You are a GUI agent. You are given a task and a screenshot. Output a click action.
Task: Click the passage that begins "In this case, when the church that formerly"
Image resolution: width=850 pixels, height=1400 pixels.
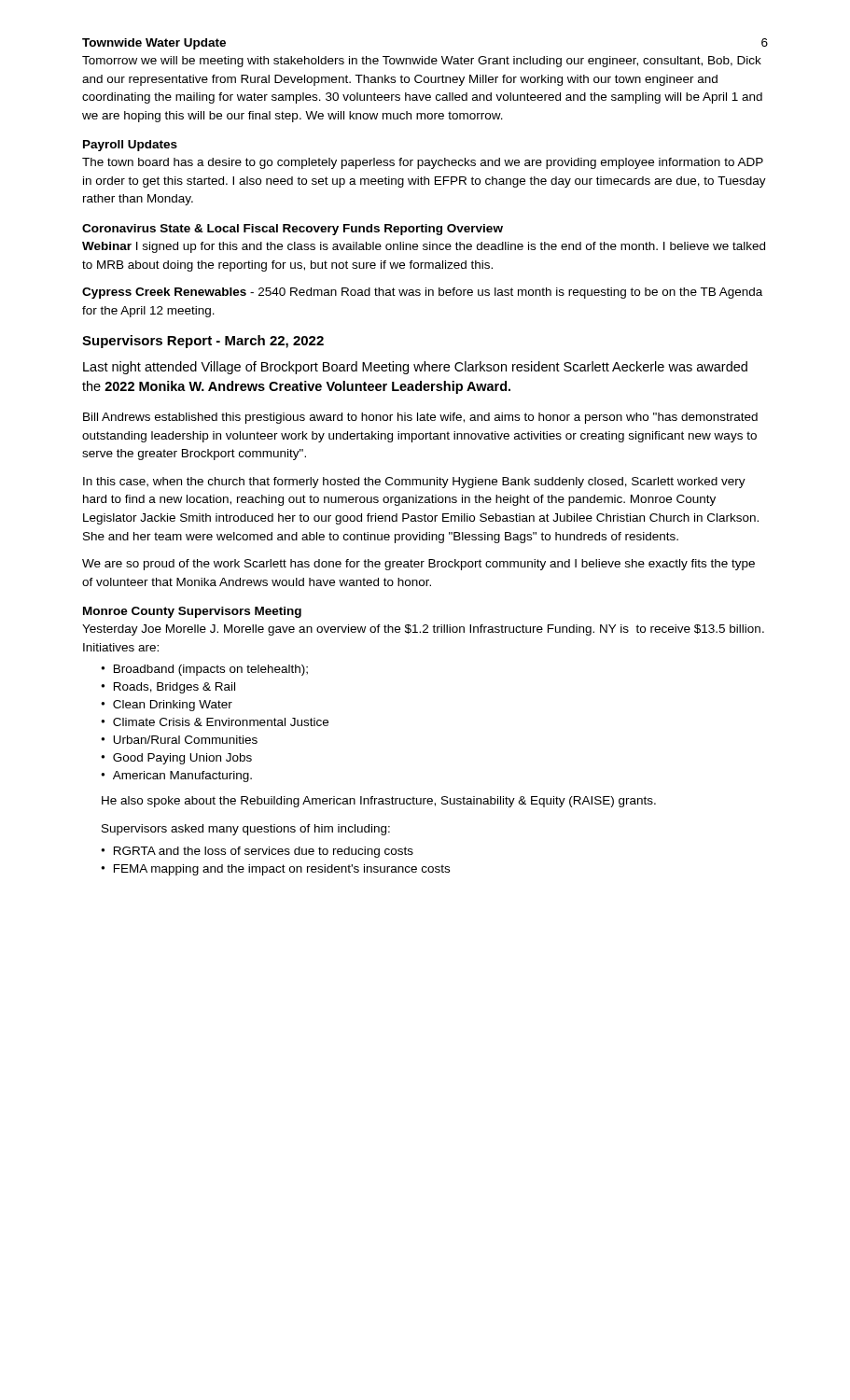click(421, 508)
